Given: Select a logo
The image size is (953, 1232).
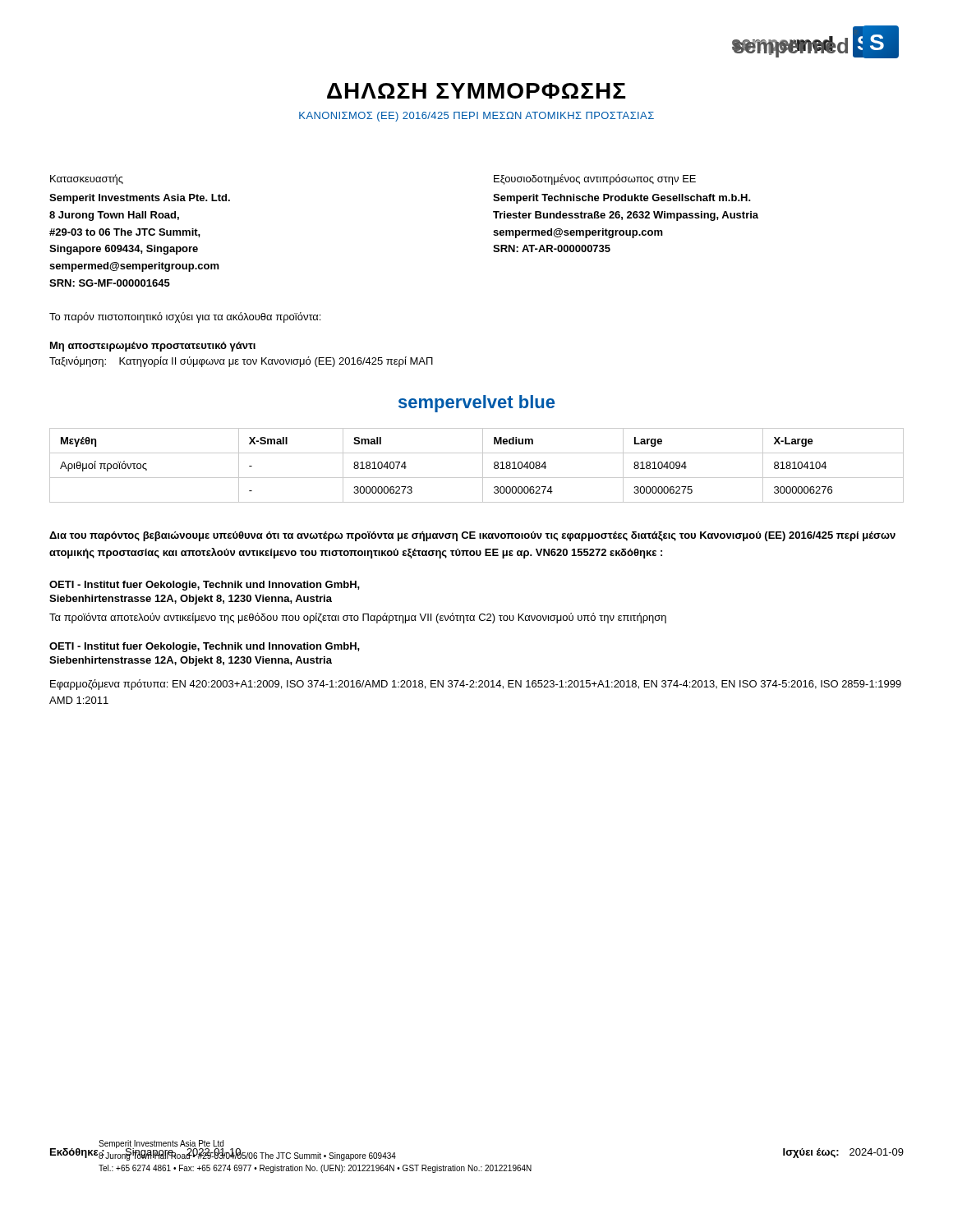Looking at the screenshot, I should click(x=822, y=46).
